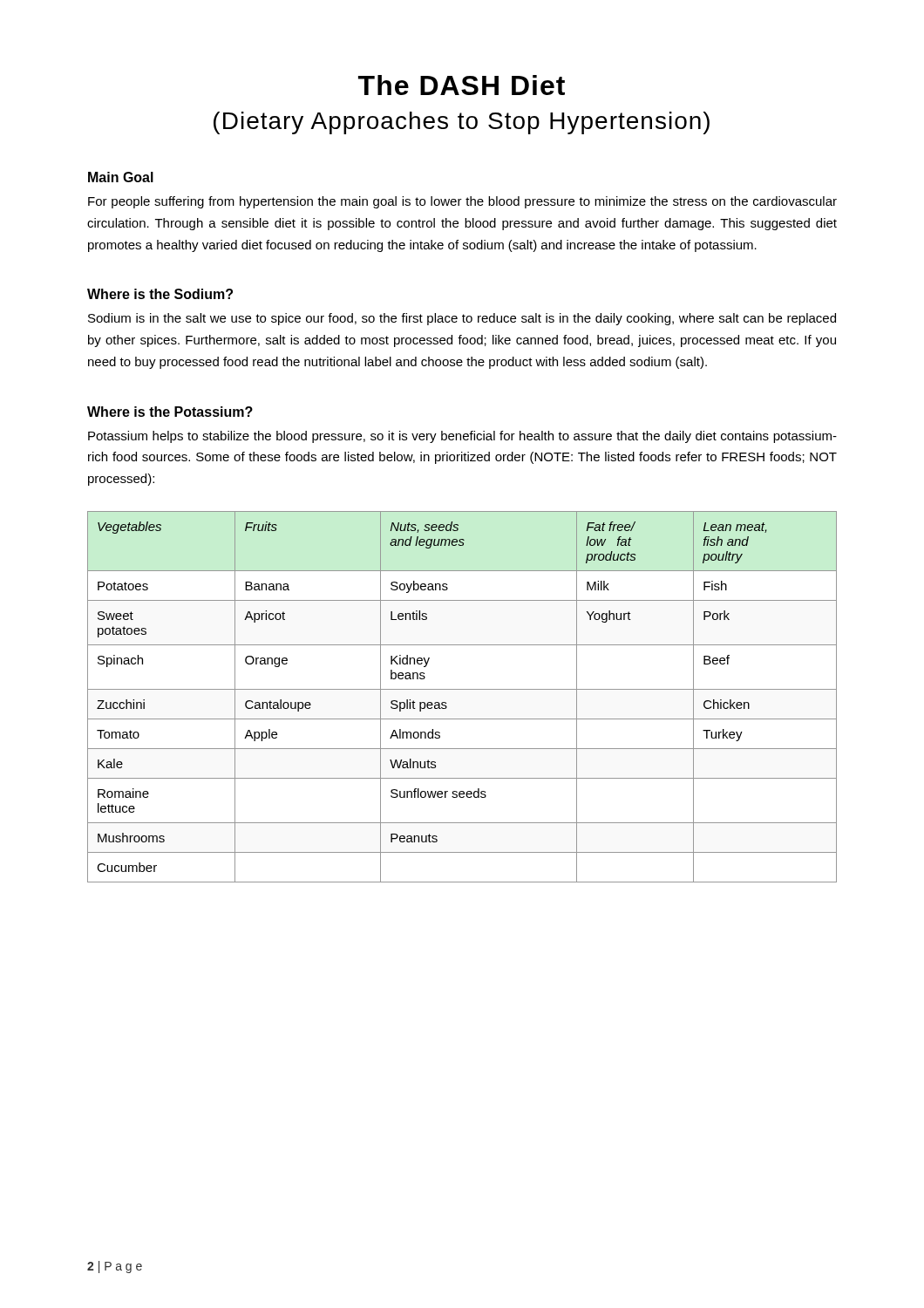Click on the table containing "Split peas"
Screen dimensions: 1308x924
tap(462, 697)
